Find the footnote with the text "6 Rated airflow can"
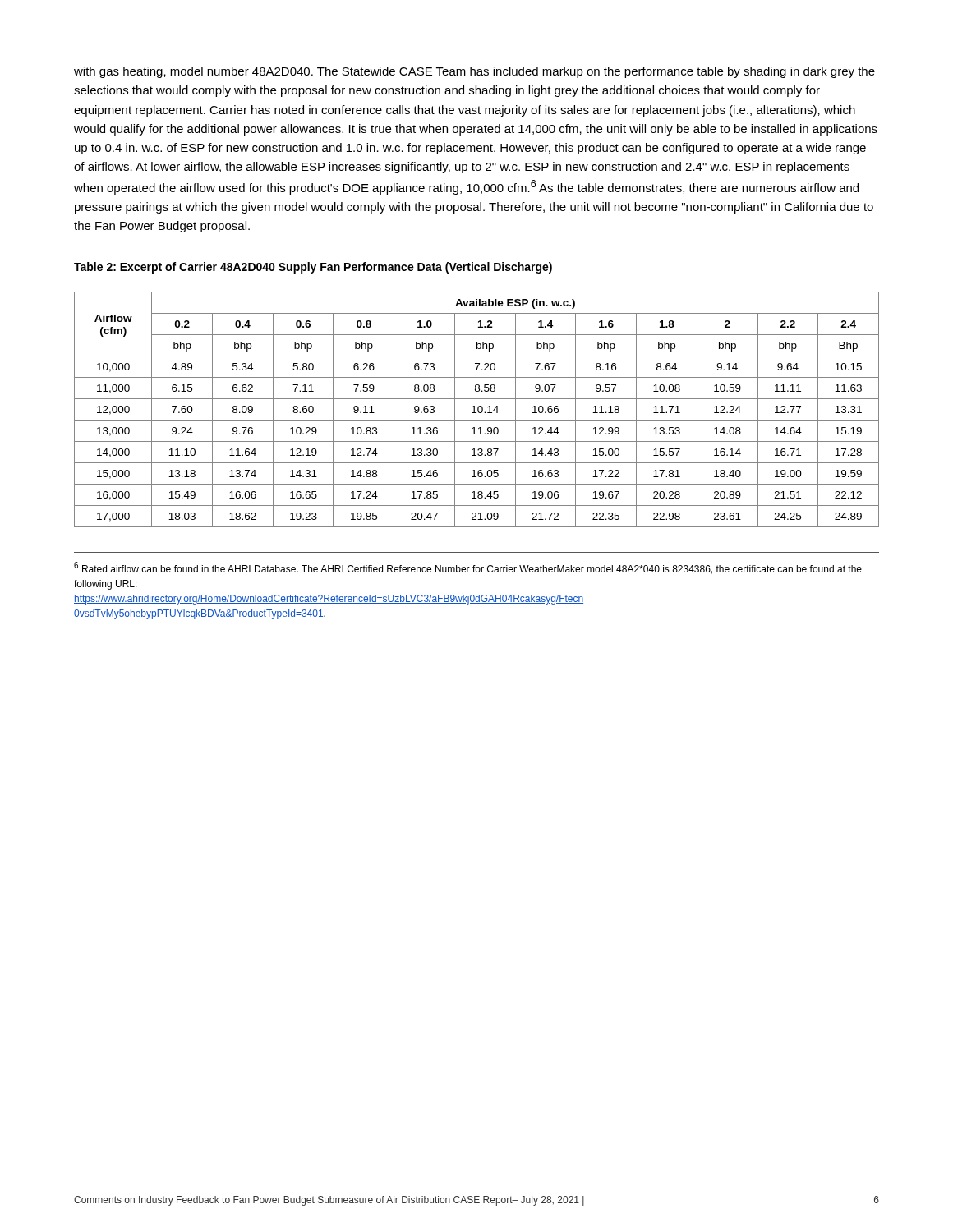The height and width of the screenshot is (1232, 953). [476, 590]
